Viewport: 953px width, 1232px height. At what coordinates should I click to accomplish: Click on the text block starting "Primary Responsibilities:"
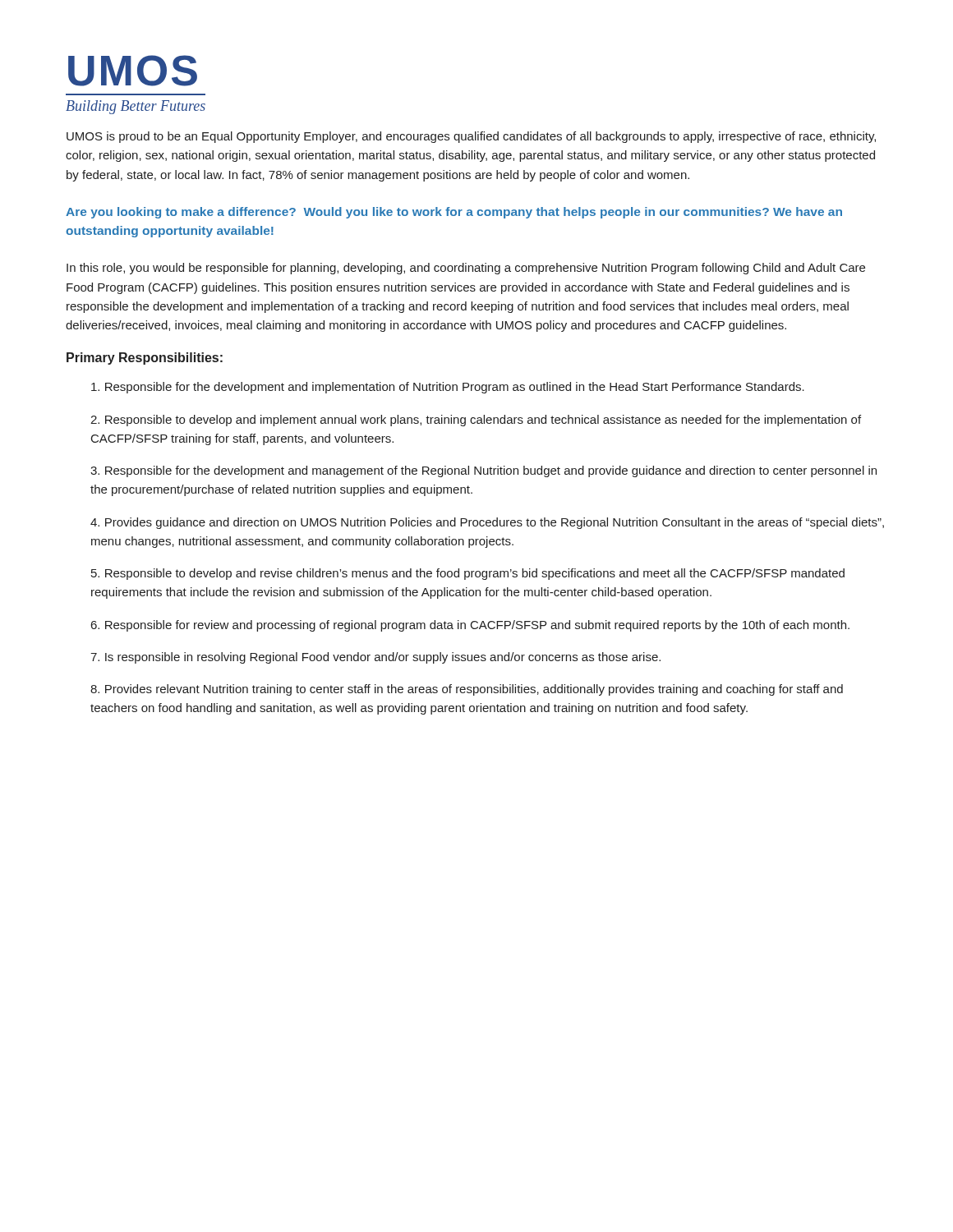145,358
